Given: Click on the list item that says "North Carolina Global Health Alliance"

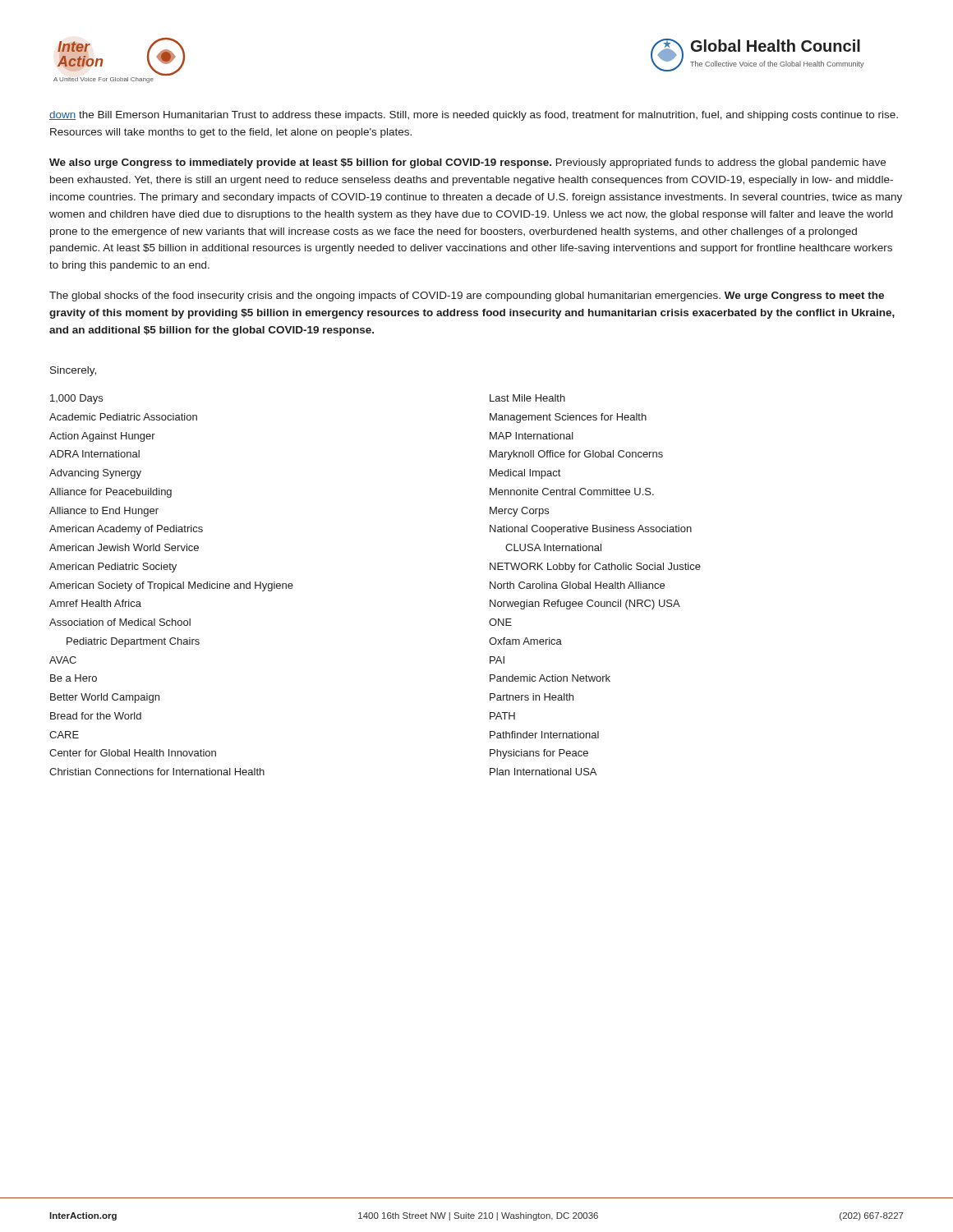Looking at the screenshot, I should tap(577, 585).
